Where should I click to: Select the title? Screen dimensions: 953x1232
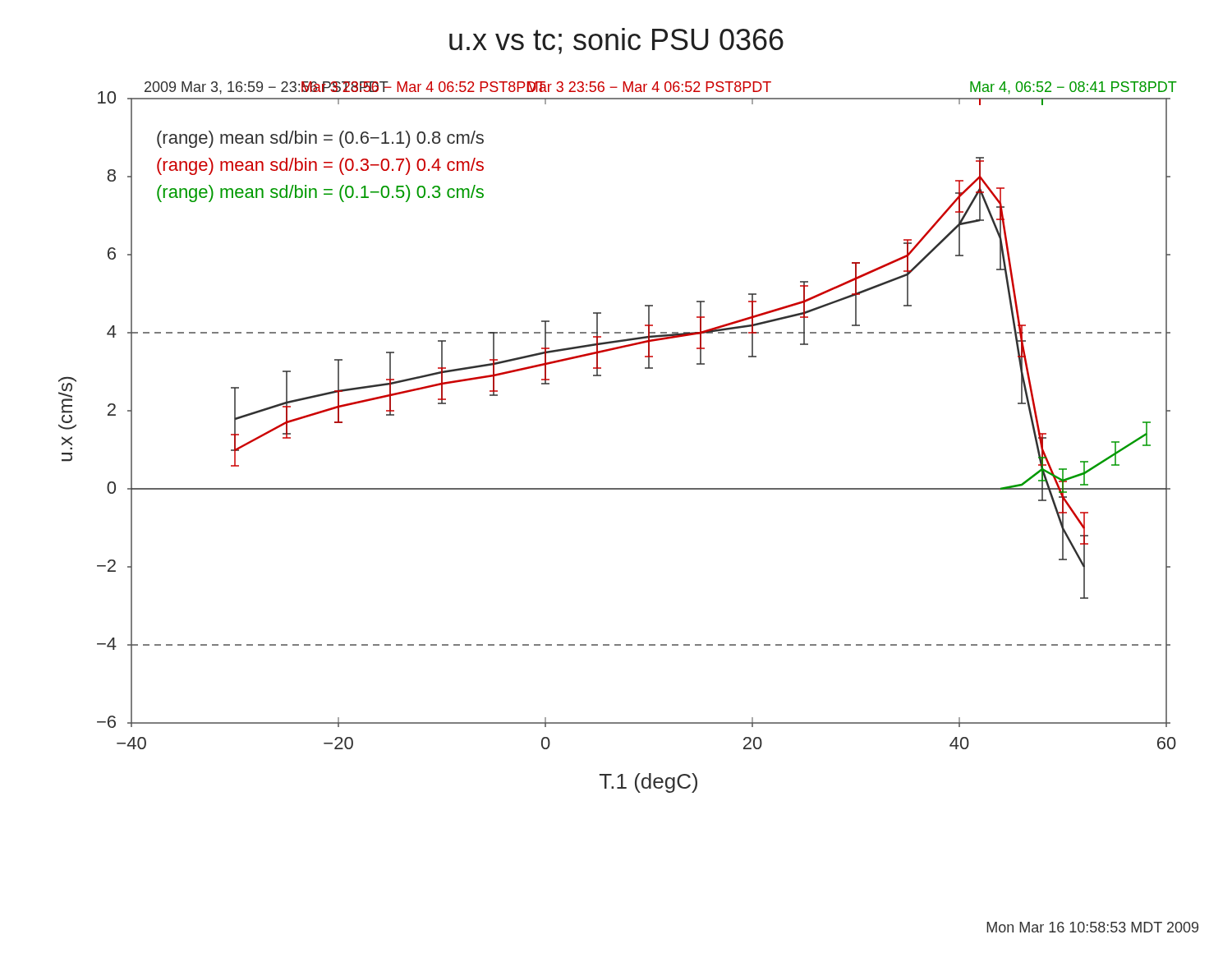pyautogui.click(x=616, y=40)
